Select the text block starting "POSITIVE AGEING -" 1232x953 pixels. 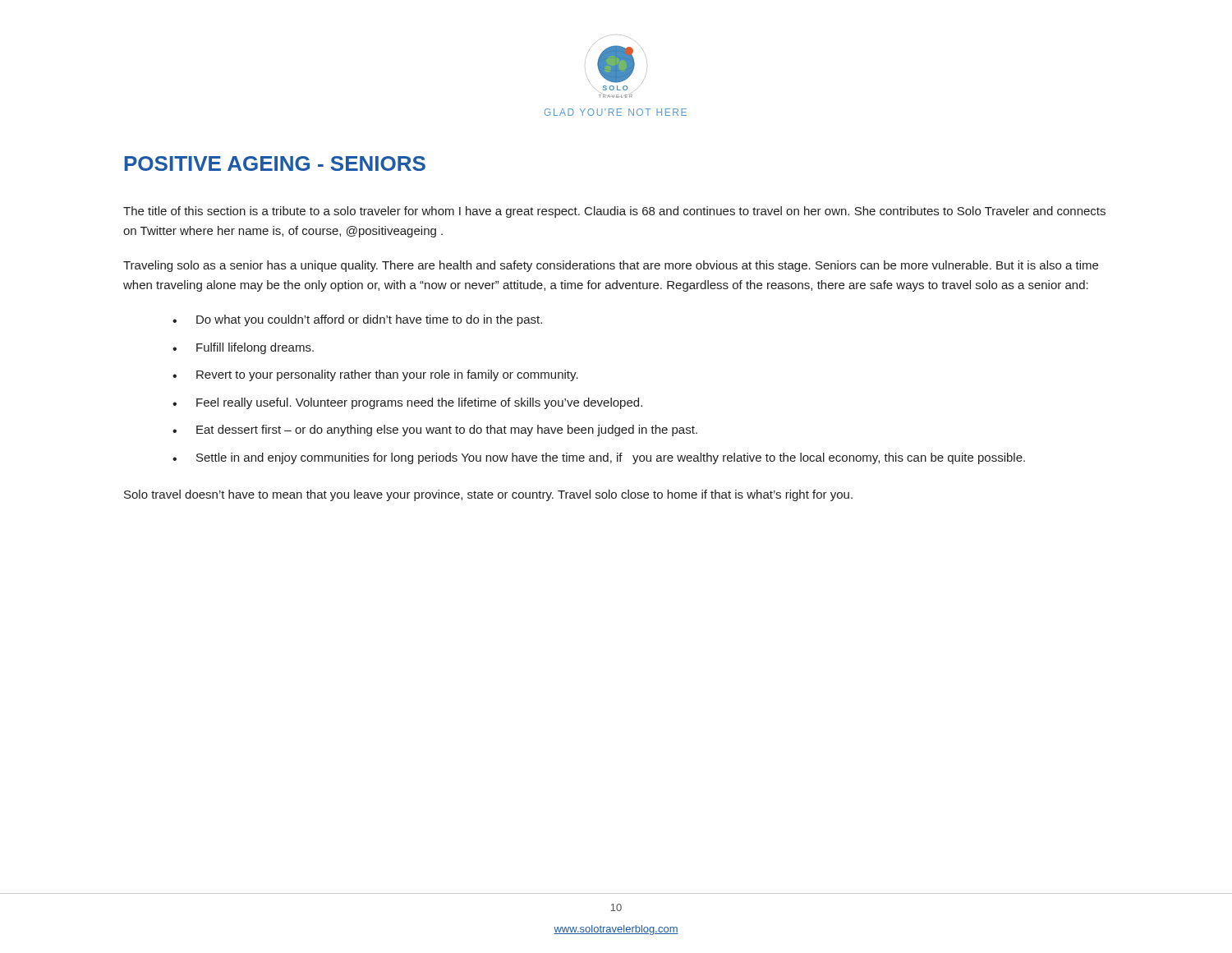coord(275,163)
